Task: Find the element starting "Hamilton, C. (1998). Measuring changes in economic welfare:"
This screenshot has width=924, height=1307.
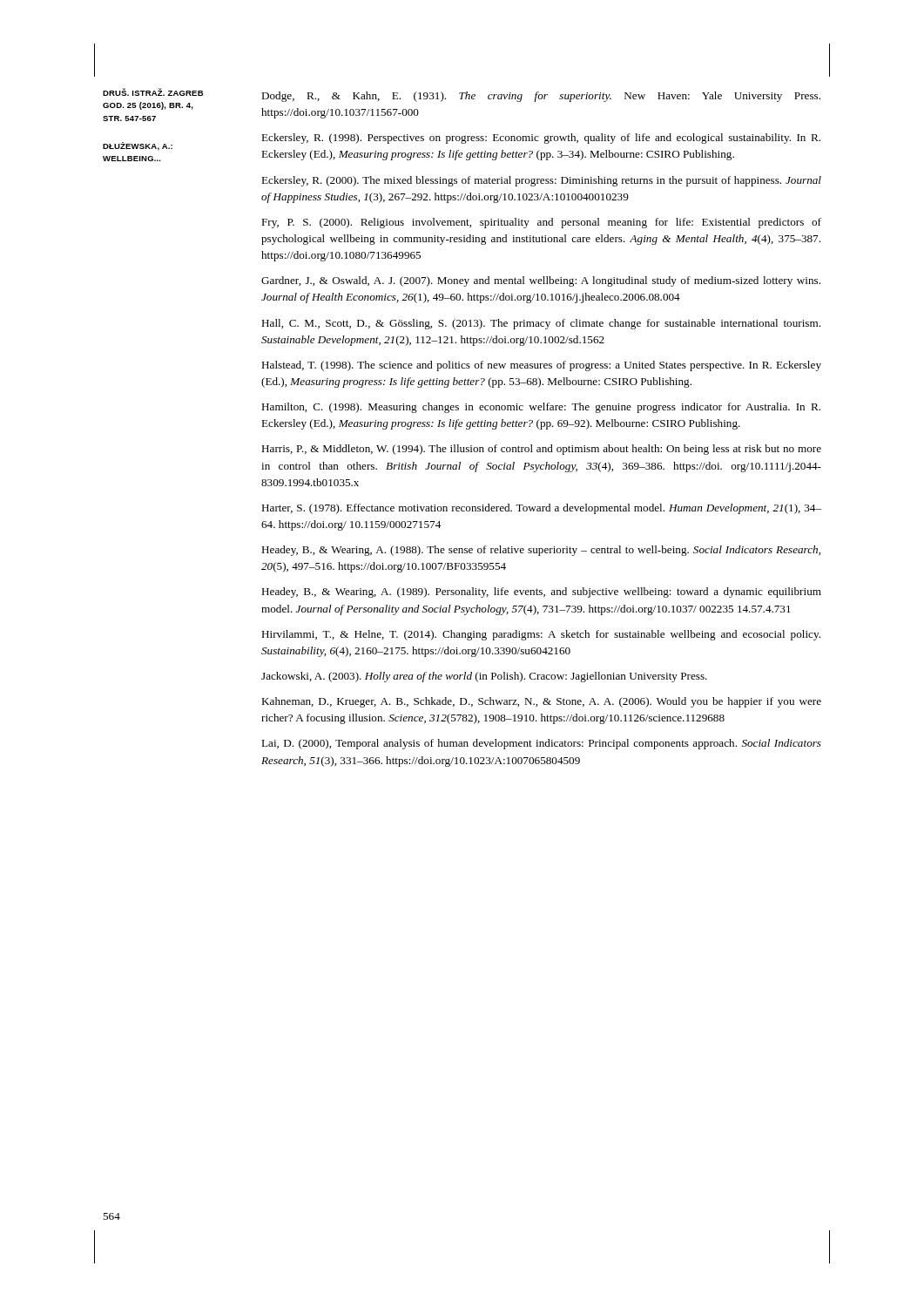Action: pos(541,415)
